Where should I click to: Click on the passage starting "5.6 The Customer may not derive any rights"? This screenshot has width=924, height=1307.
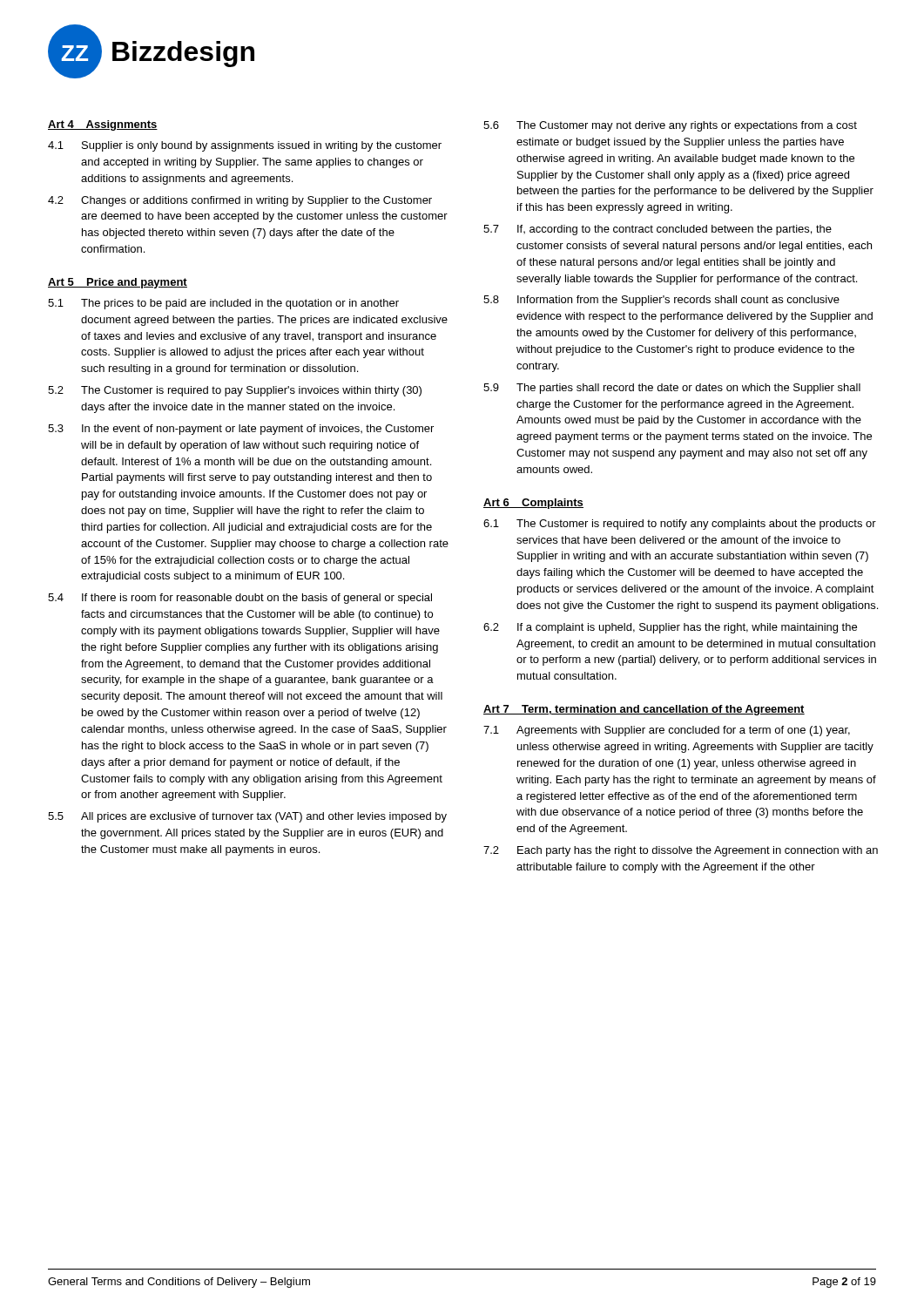tap(681, 167)
